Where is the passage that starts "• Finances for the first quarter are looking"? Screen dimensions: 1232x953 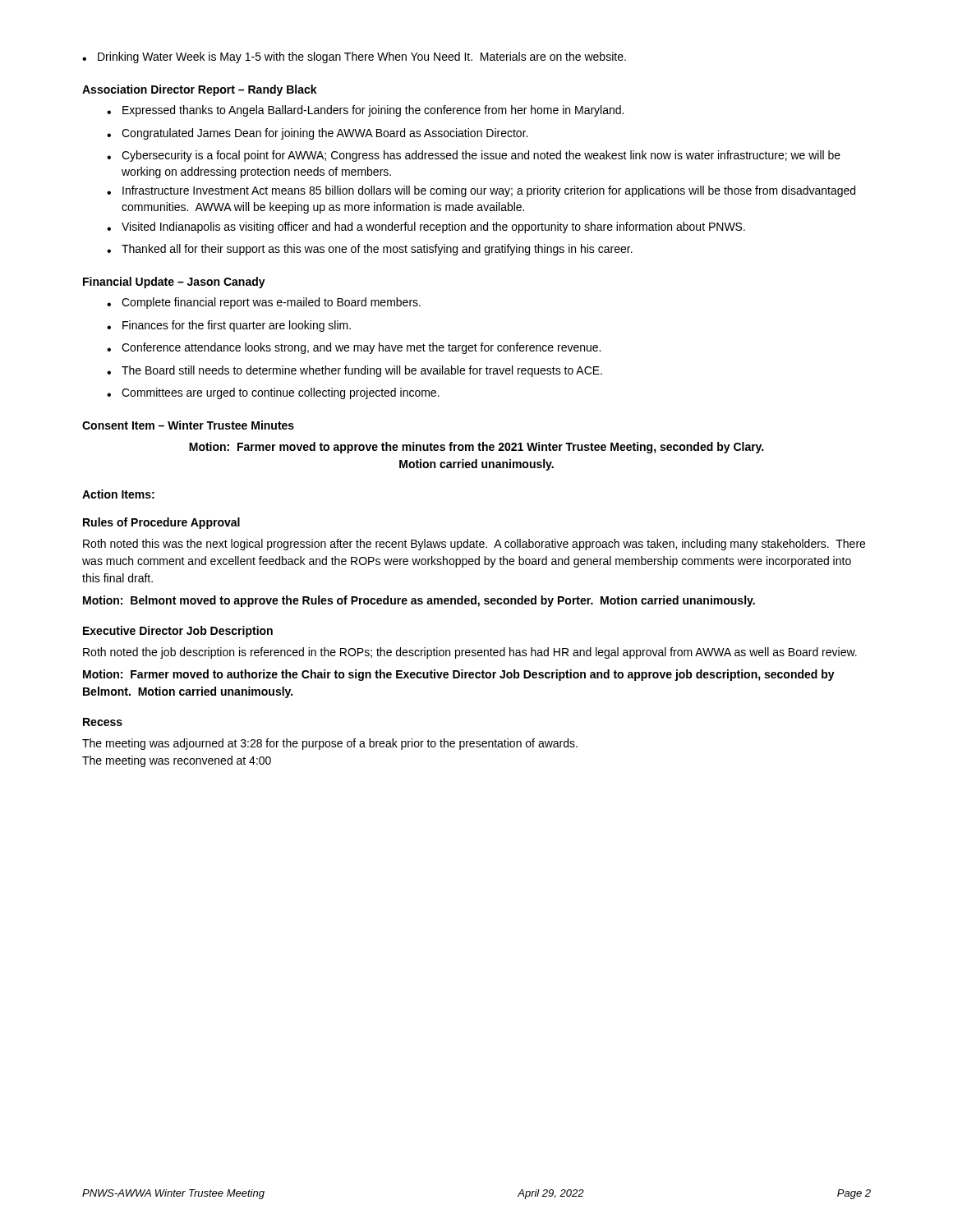[229, 326]
